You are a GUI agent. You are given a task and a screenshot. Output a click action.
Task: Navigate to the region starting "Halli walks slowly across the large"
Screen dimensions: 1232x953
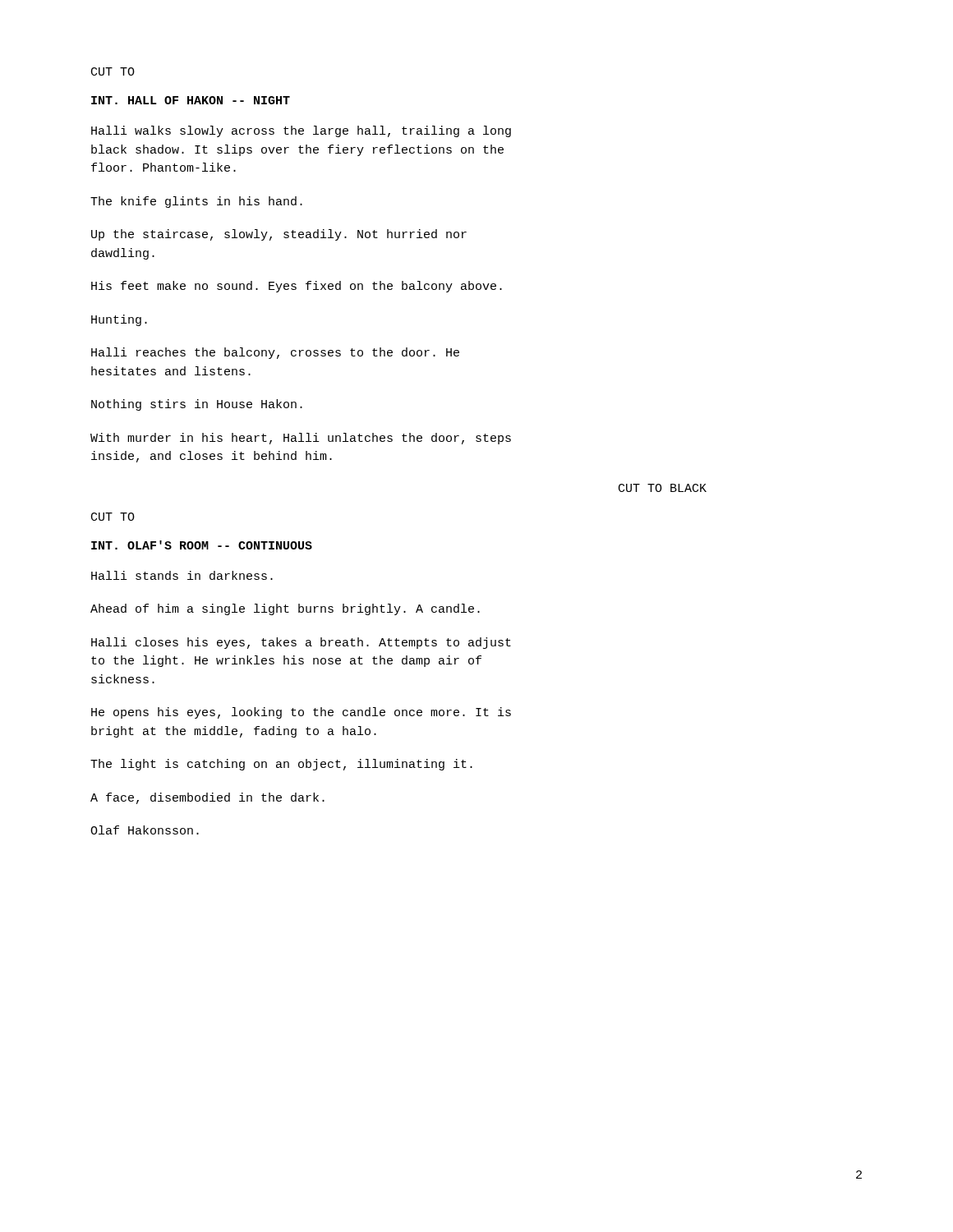[301, 150]
